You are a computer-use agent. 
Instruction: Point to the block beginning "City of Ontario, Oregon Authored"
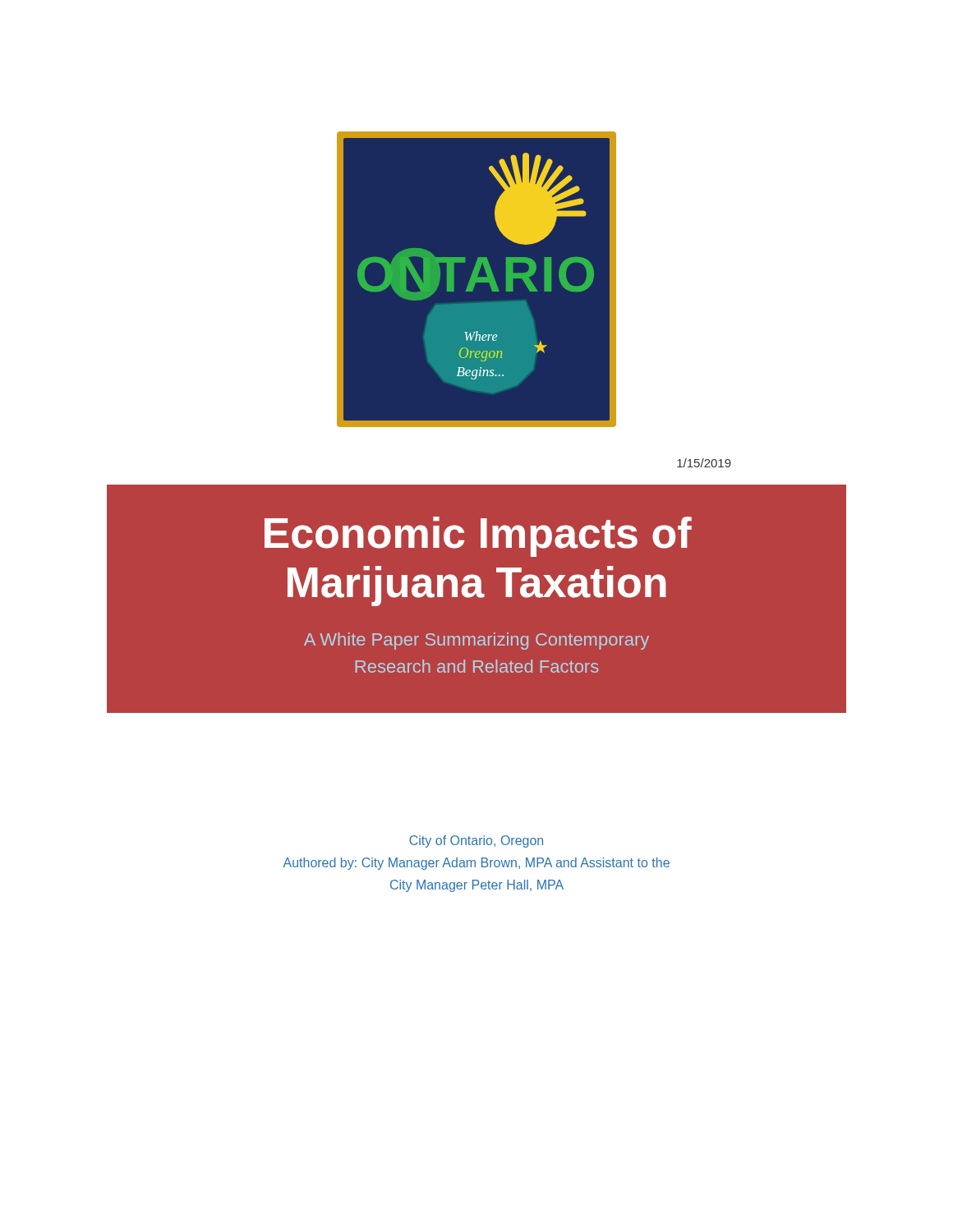(476, 863)
